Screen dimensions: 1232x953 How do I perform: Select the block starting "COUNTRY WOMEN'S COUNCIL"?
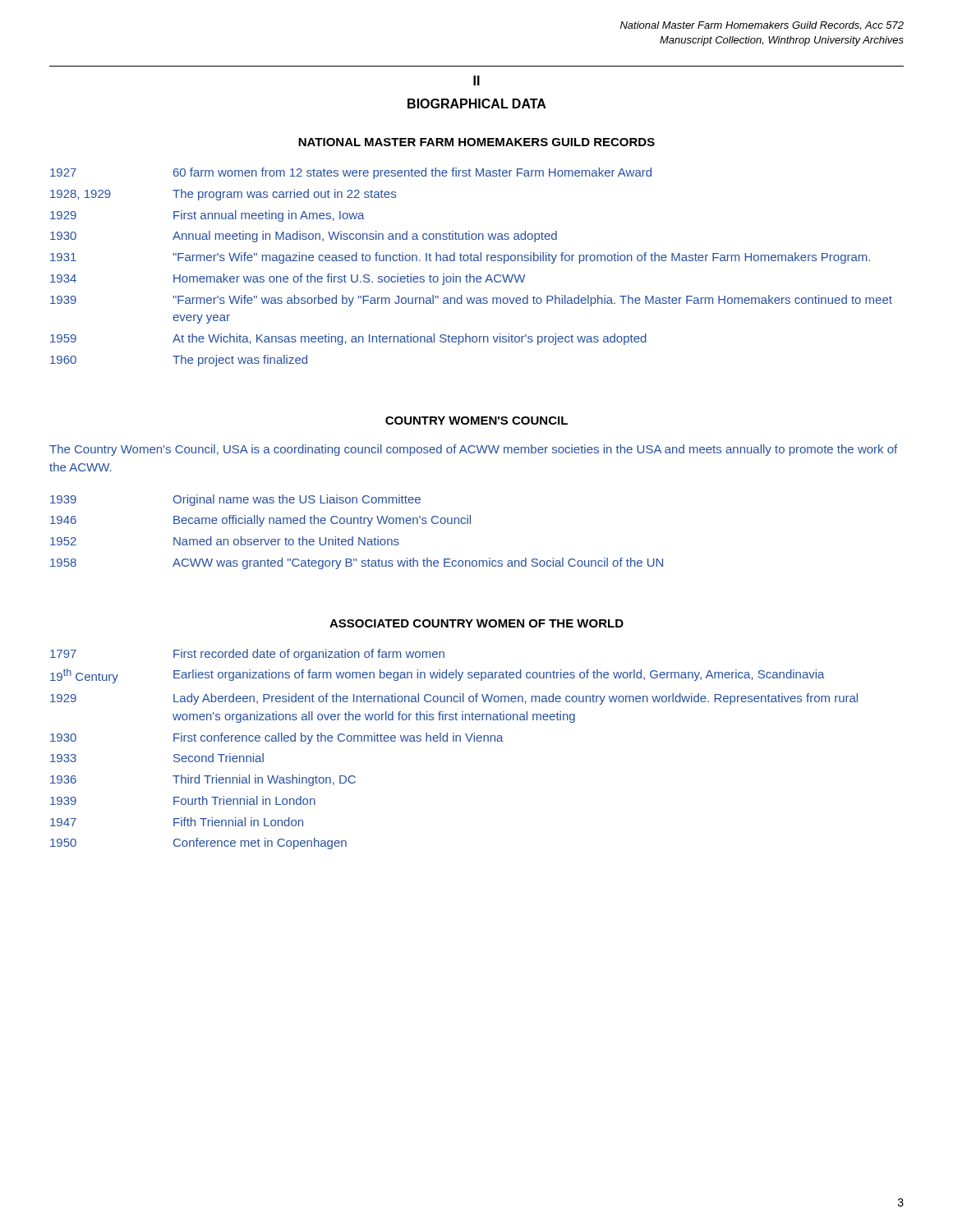(476, 420)
